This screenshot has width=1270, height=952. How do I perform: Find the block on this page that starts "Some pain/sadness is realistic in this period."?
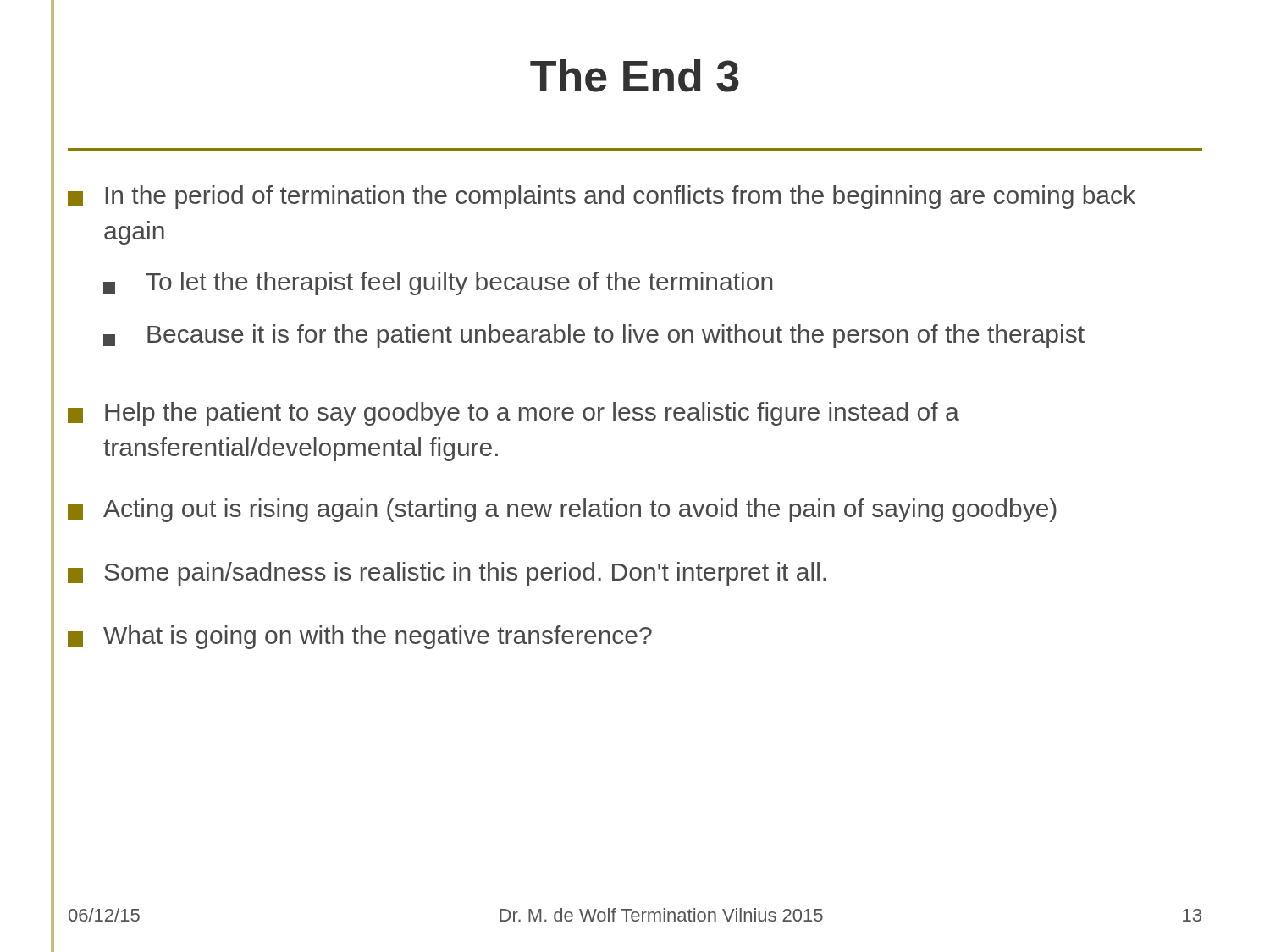pyautogui.click(x=635, y=573)
